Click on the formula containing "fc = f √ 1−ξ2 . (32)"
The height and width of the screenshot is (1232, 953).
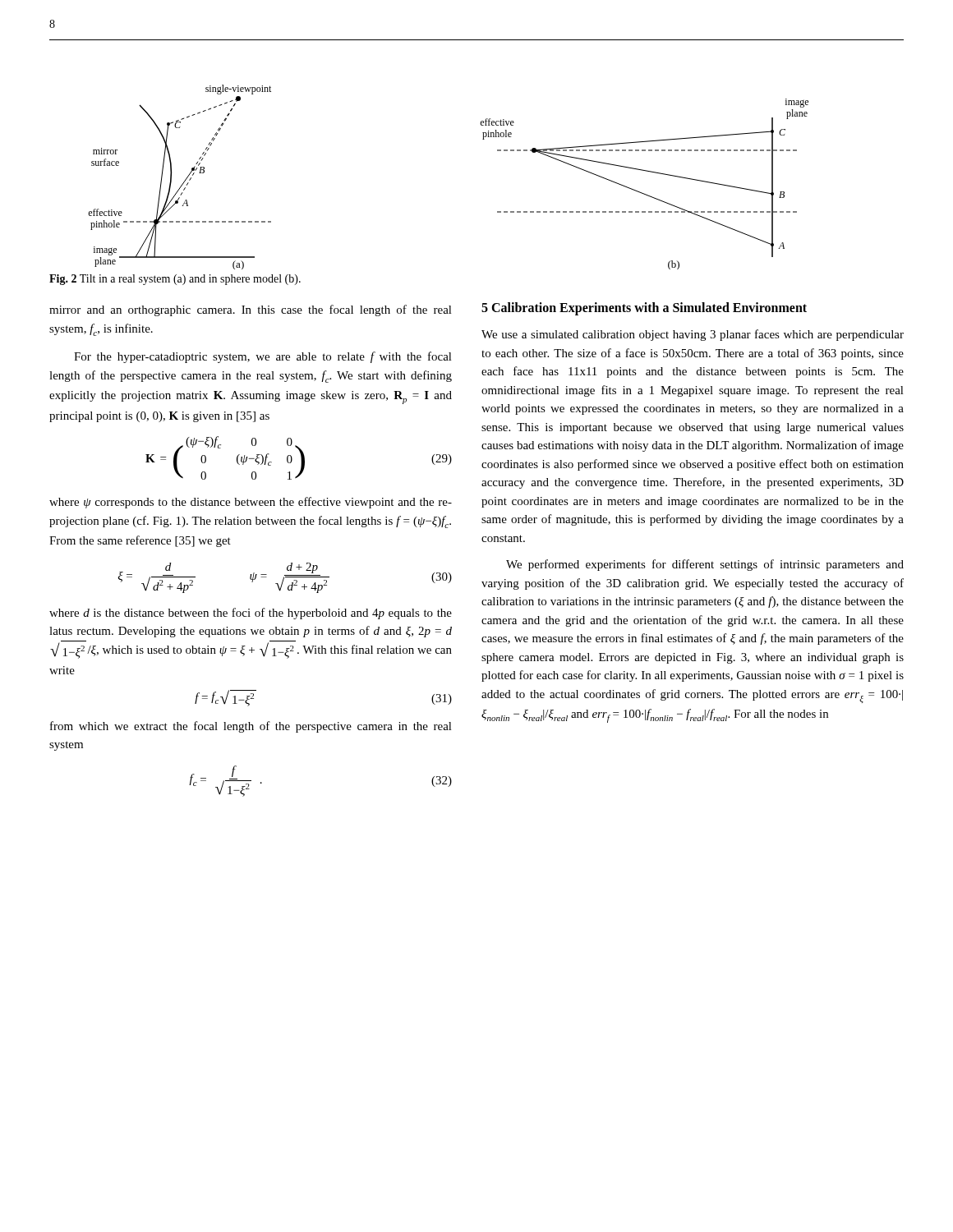pyautogui.click(x=251, y=780)
